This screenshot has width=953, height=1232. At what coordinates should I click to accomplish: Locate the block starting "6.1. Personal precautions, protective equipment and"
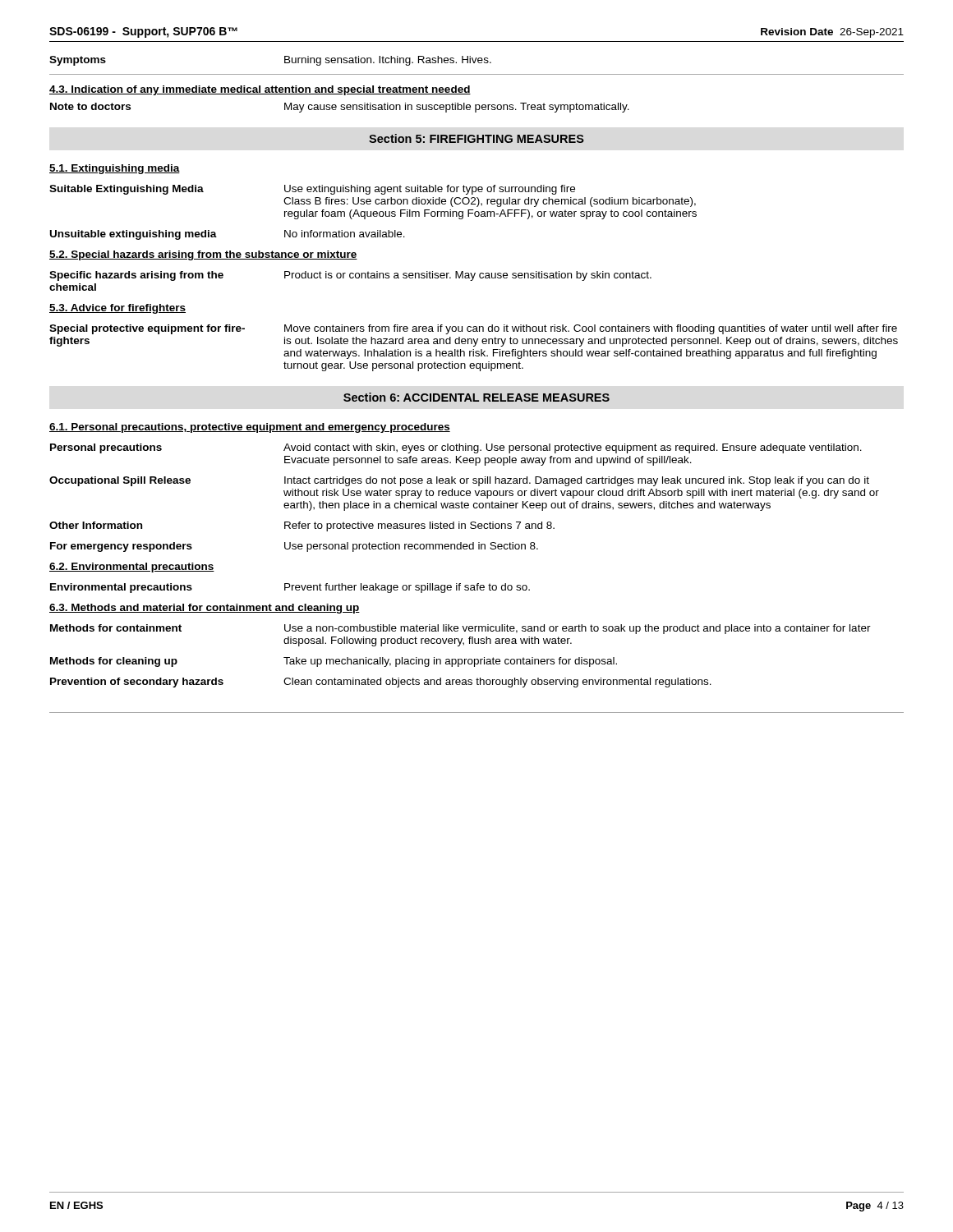[251, 427]
